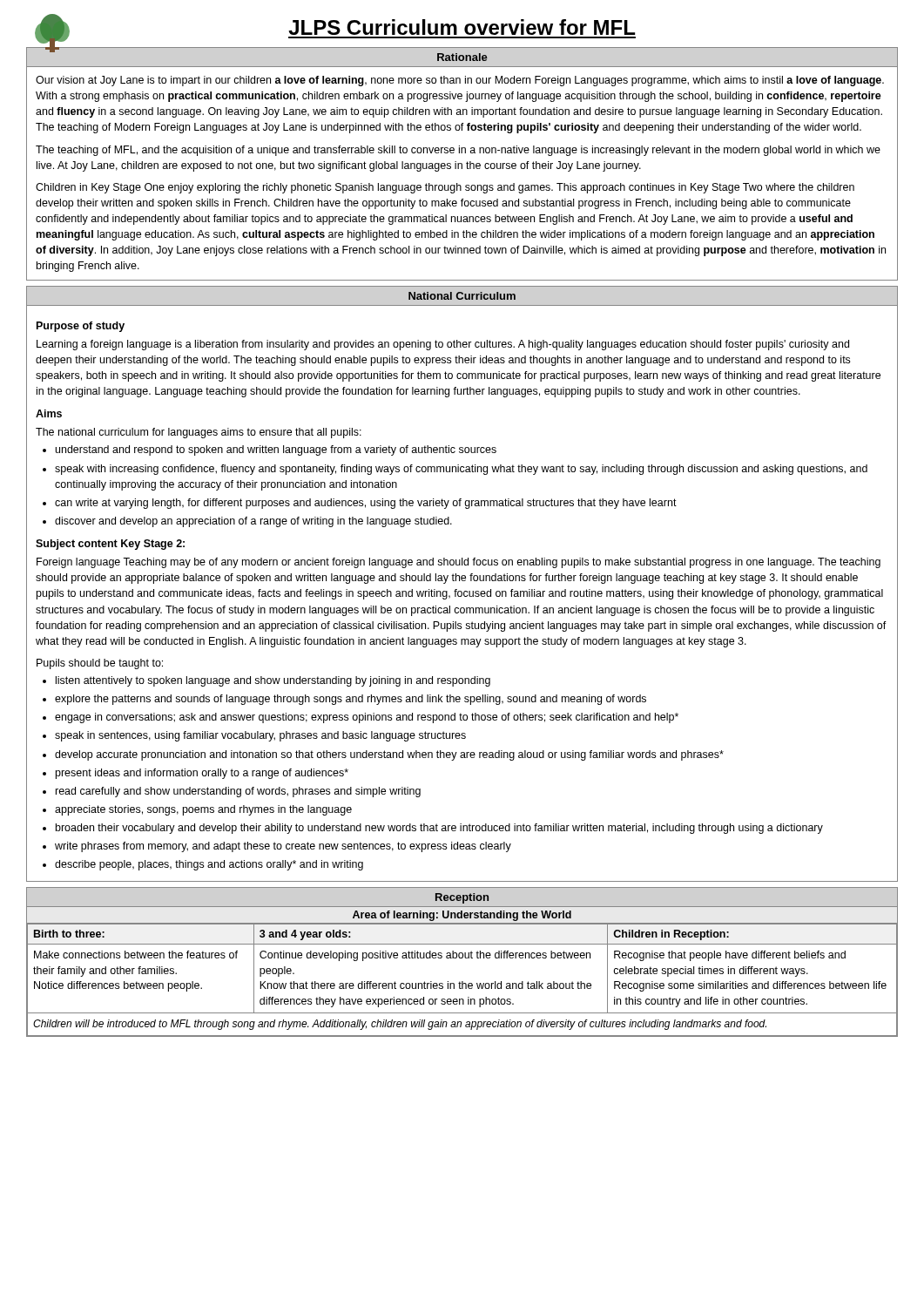Point to the block beginning "can write at varying length,"
Viewport: 924px width, 1307px height.
tap(365, 503)
